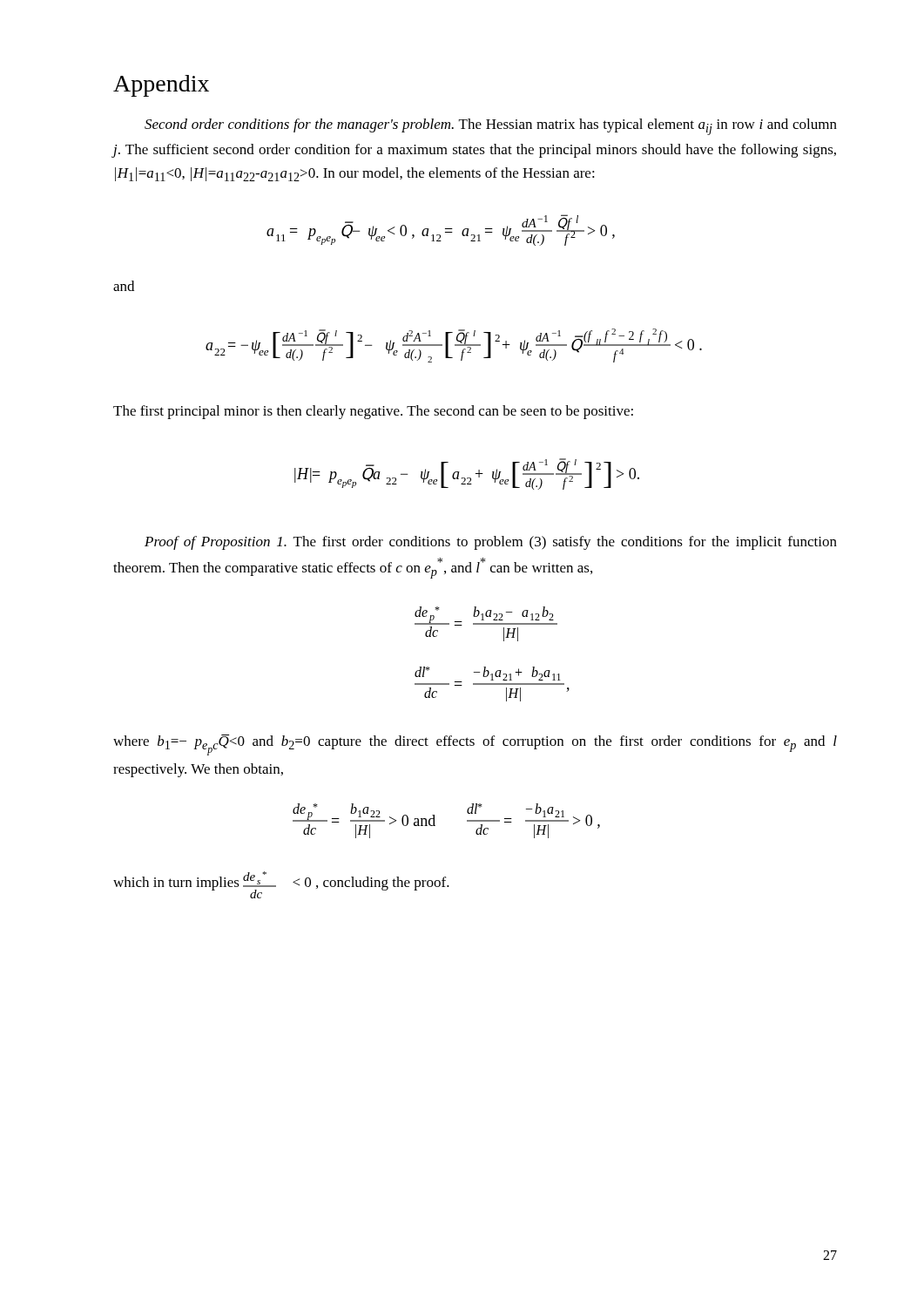The width and height of the screenshot is (924, 1307).
Task: Find the title
Action: 475,84
